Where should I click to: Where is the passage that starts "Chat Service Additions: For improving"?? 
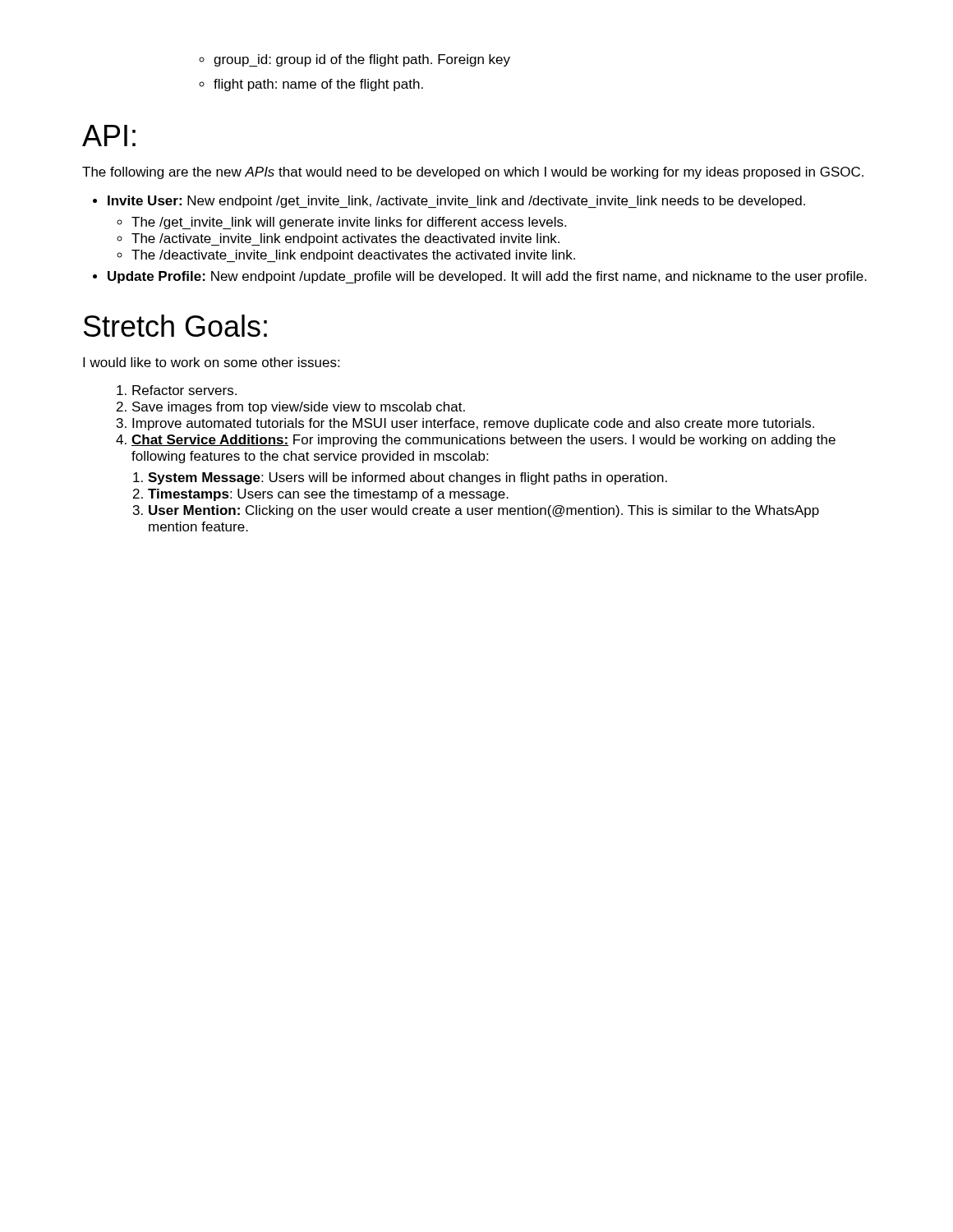(x=501, y=484)
